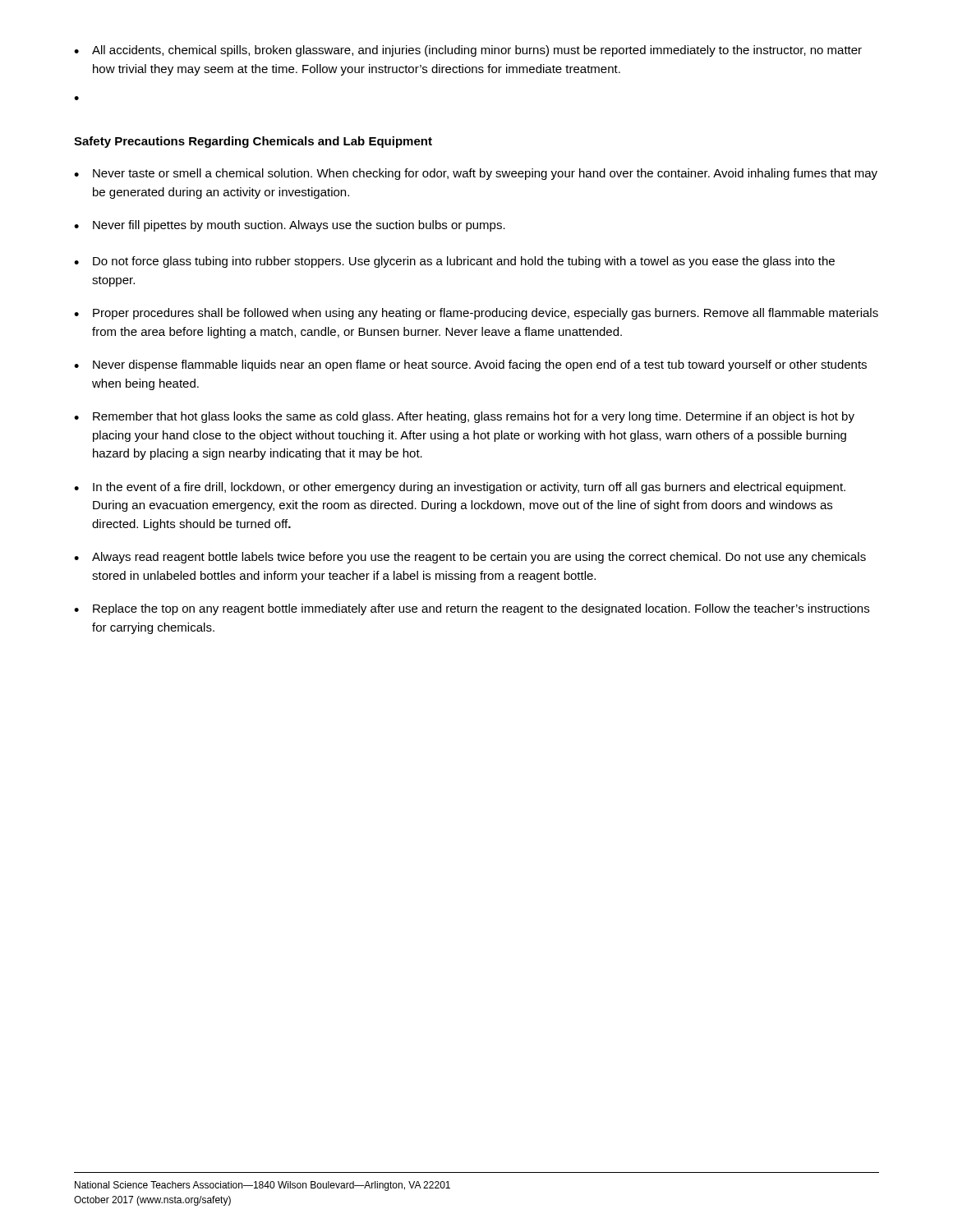Locate the element starting "• All accidents, chemical spills, broken glassware,"

pos(476,60)
